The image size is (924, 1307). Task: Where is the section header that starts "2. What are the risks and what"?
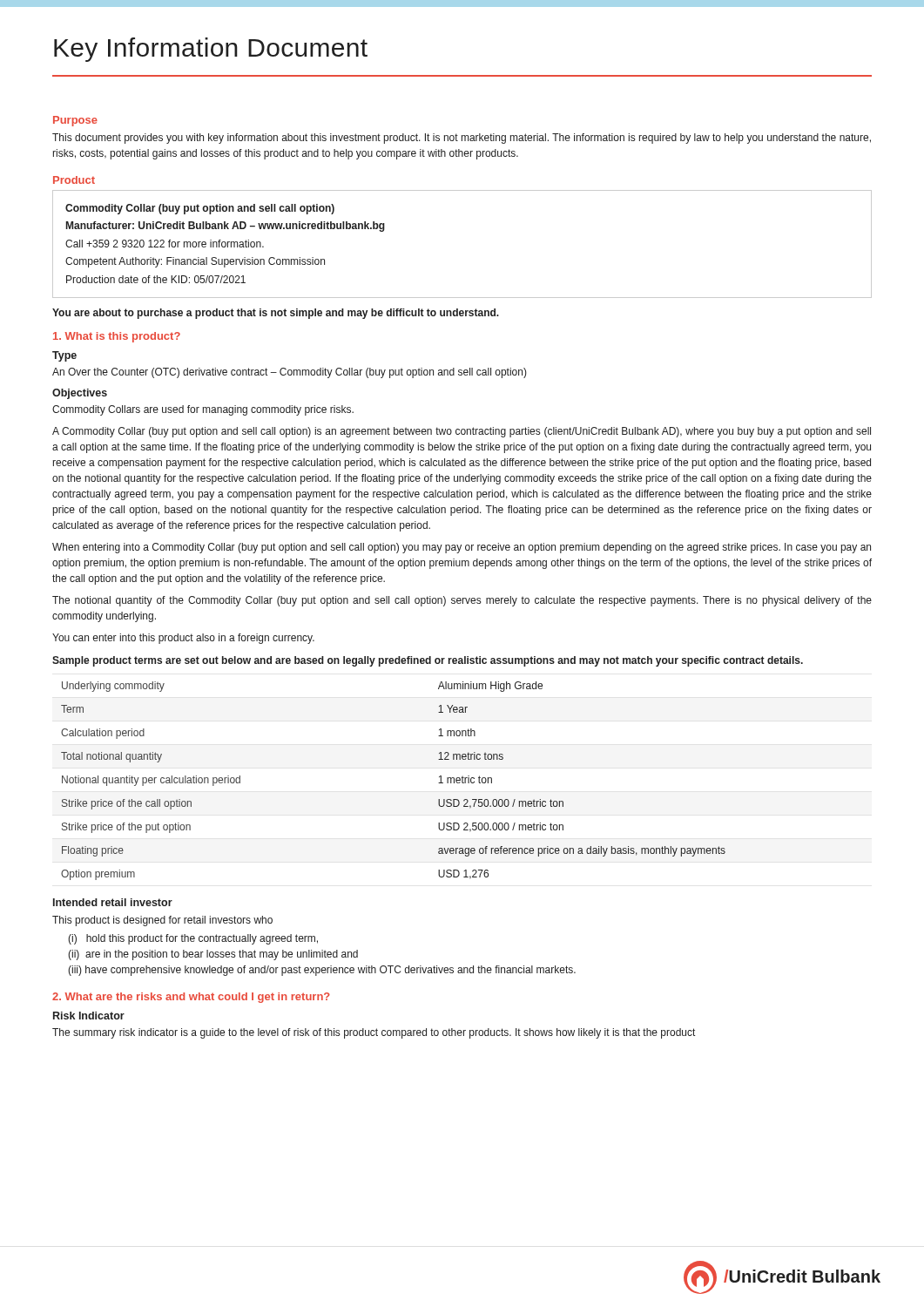click(191, 996)
